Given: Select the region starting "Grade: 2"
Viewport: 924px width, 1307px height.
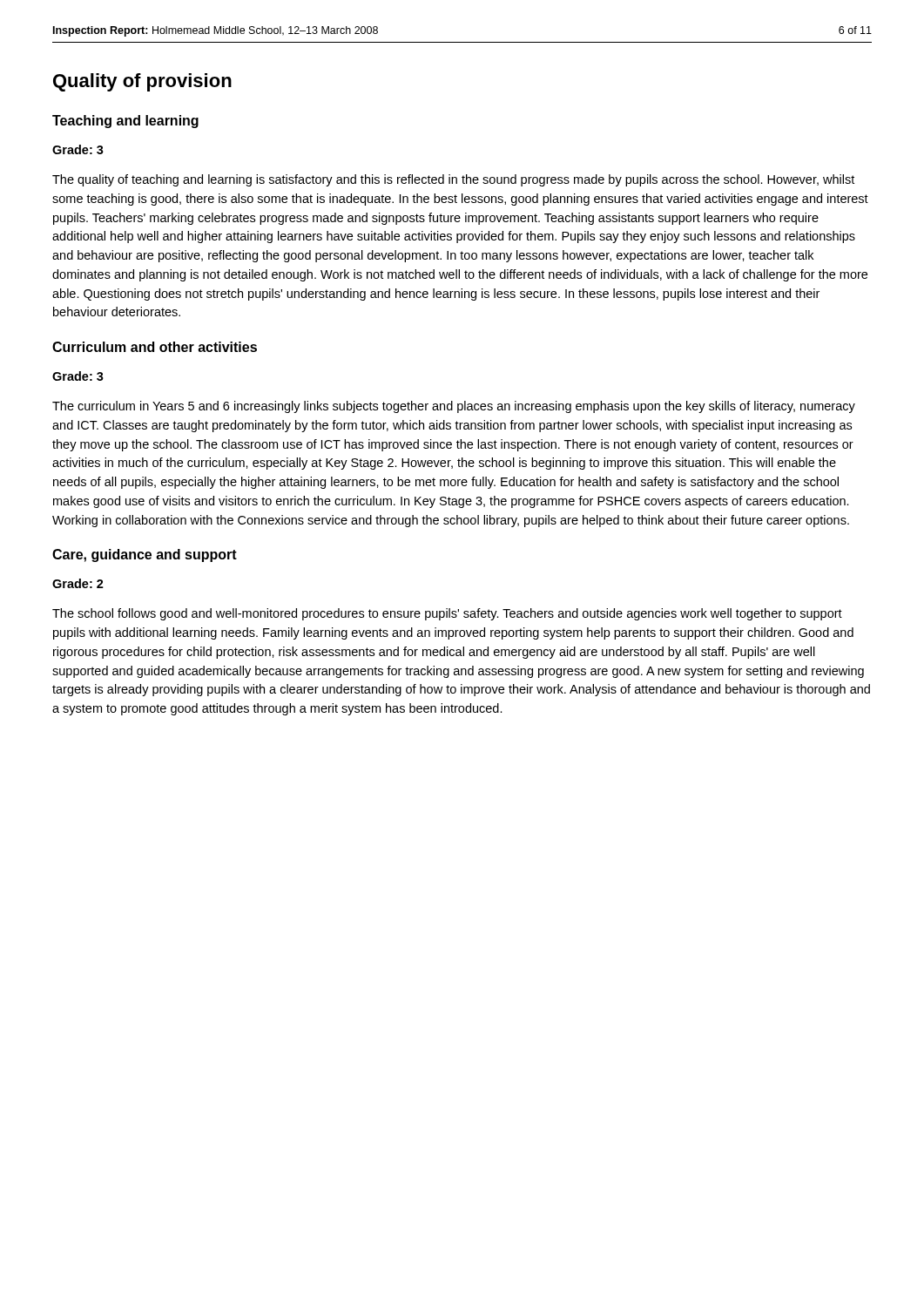Looking at the screenshot, I should (x=78, y=584).
